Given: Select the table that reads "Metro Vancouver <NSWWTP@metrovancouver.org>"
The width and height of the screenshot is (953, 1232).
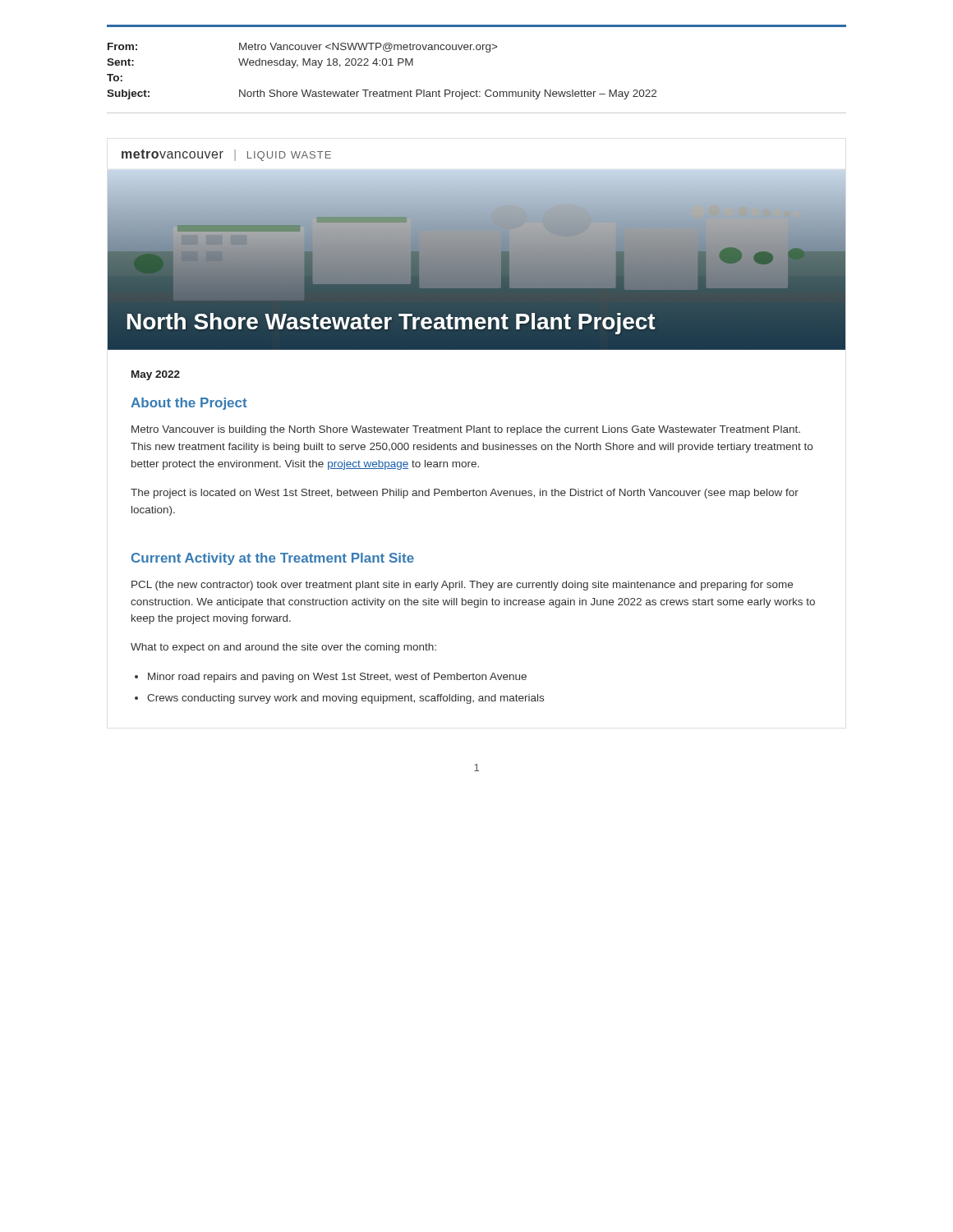Looking at the screenshot, I should pos(476,69).
